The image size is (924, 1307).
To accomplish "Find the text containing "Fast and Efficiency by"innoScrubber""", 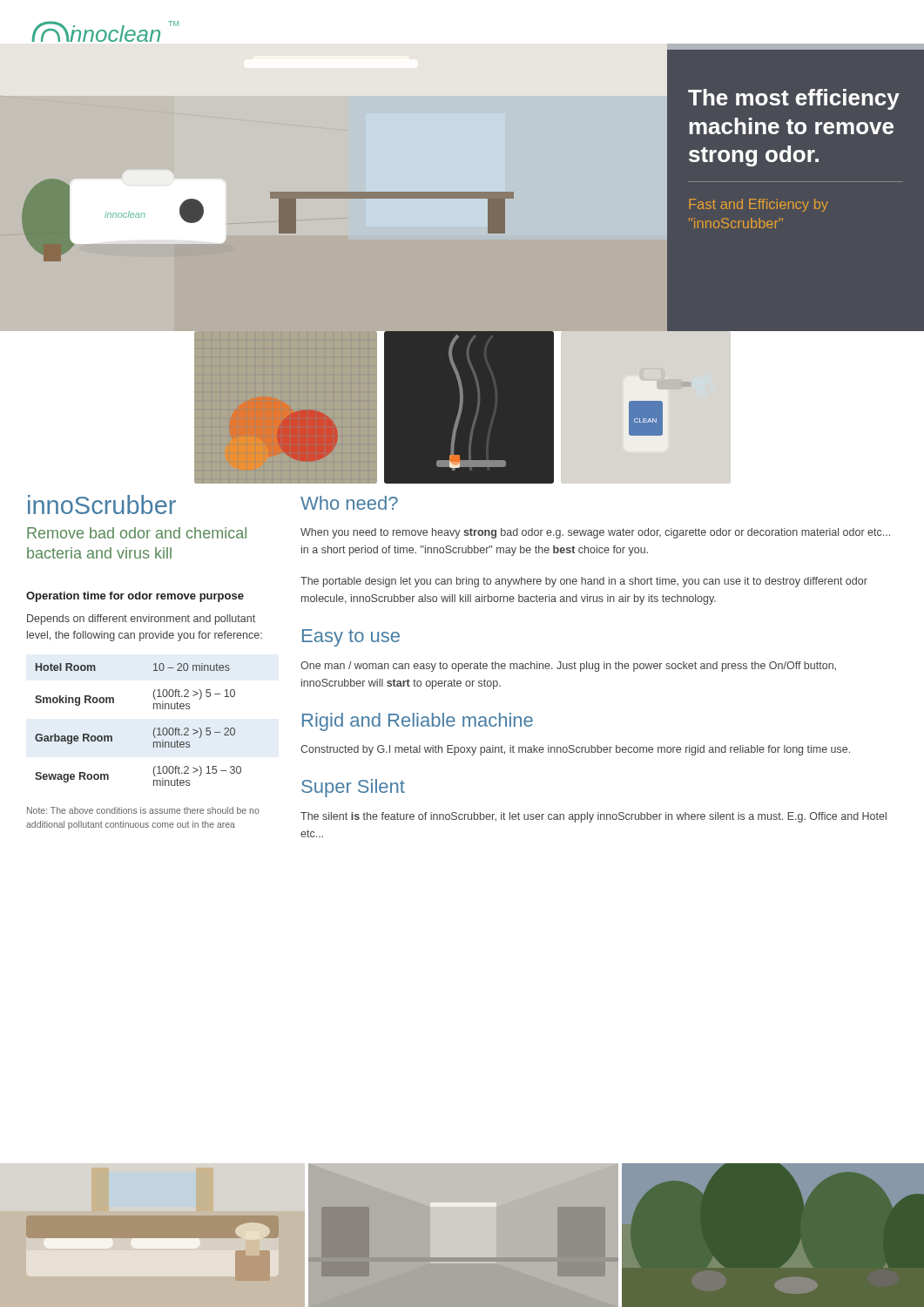I will pyautogui.click(x=758, y=213).
